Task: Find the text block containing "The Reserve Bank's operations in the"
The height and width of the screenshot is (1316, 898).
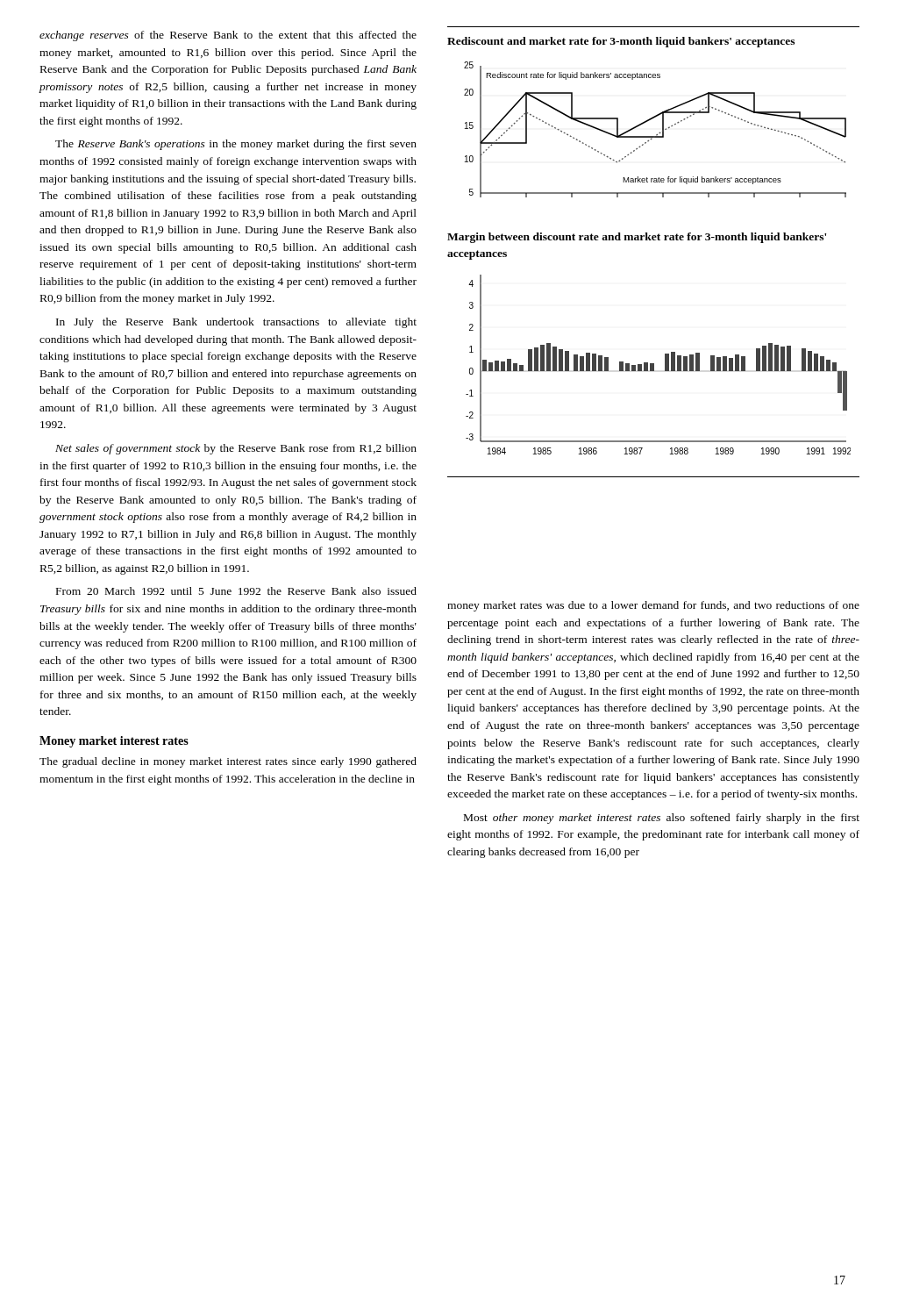Action: pos(228,221)
